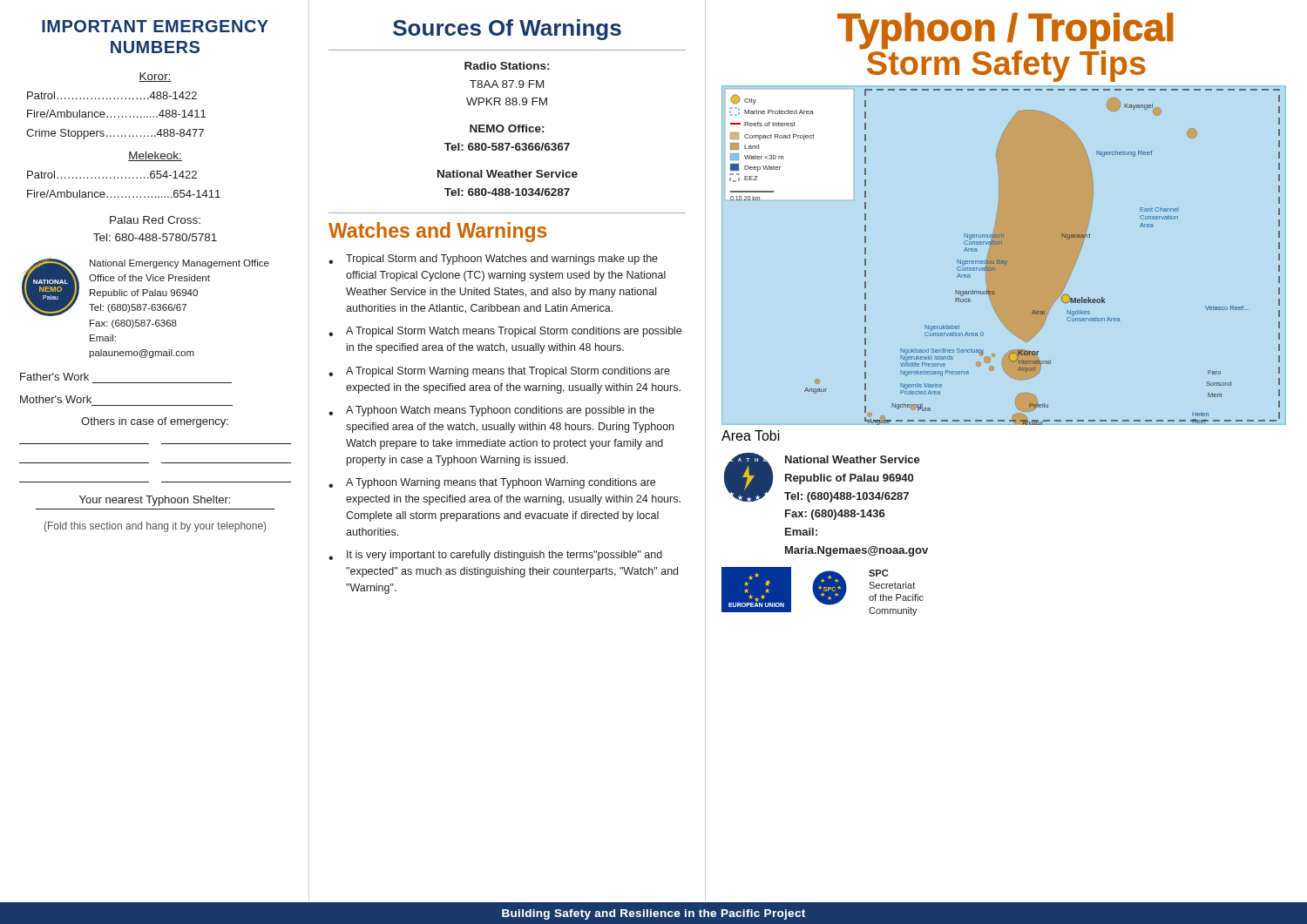Point to the block beginning "NATIONAL NEMO Palau EMERGENCY National Emergency Management"
1307x924 pixels.
(155, 308)
